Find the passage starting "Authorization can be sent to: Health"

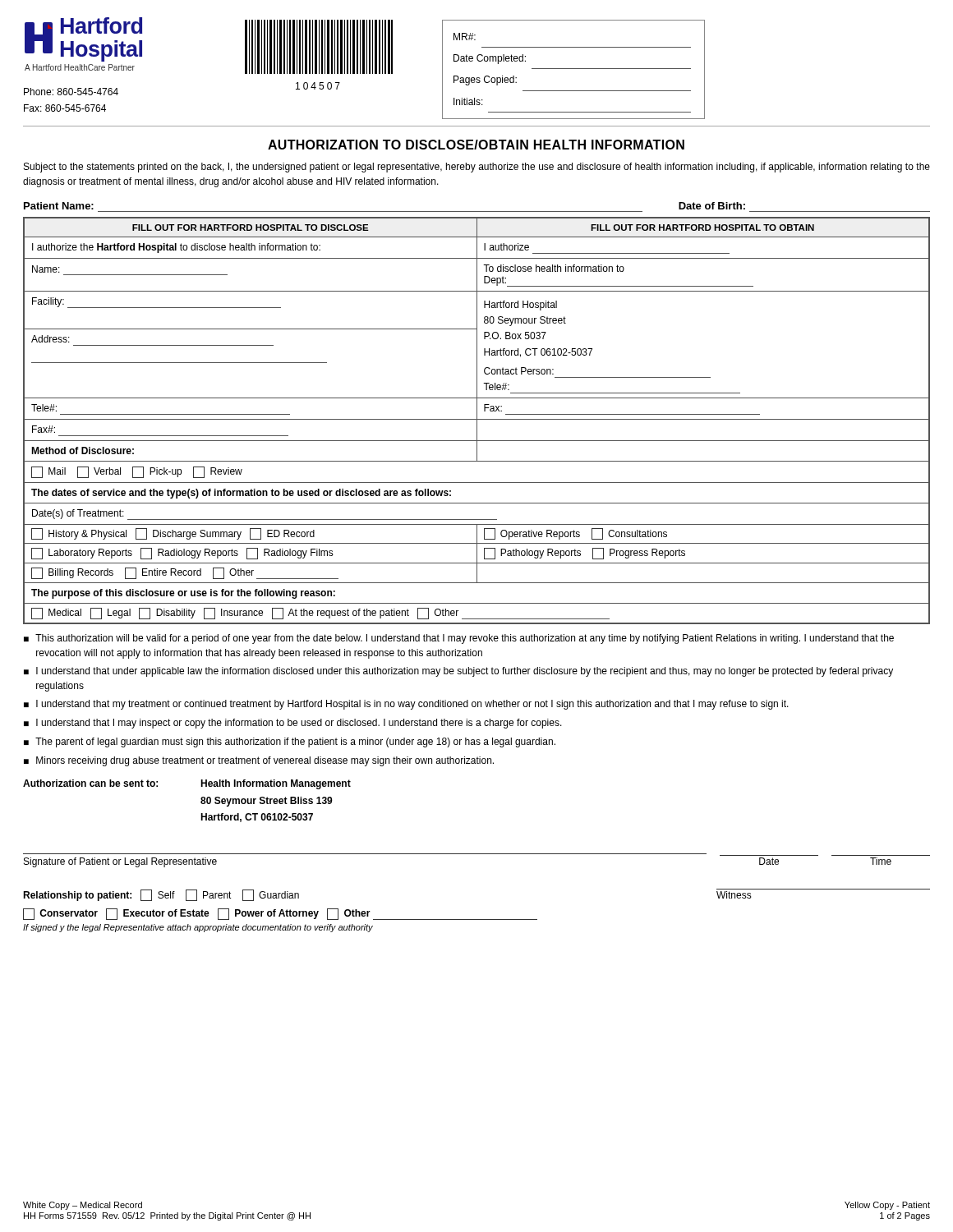(x=97, y=784)
